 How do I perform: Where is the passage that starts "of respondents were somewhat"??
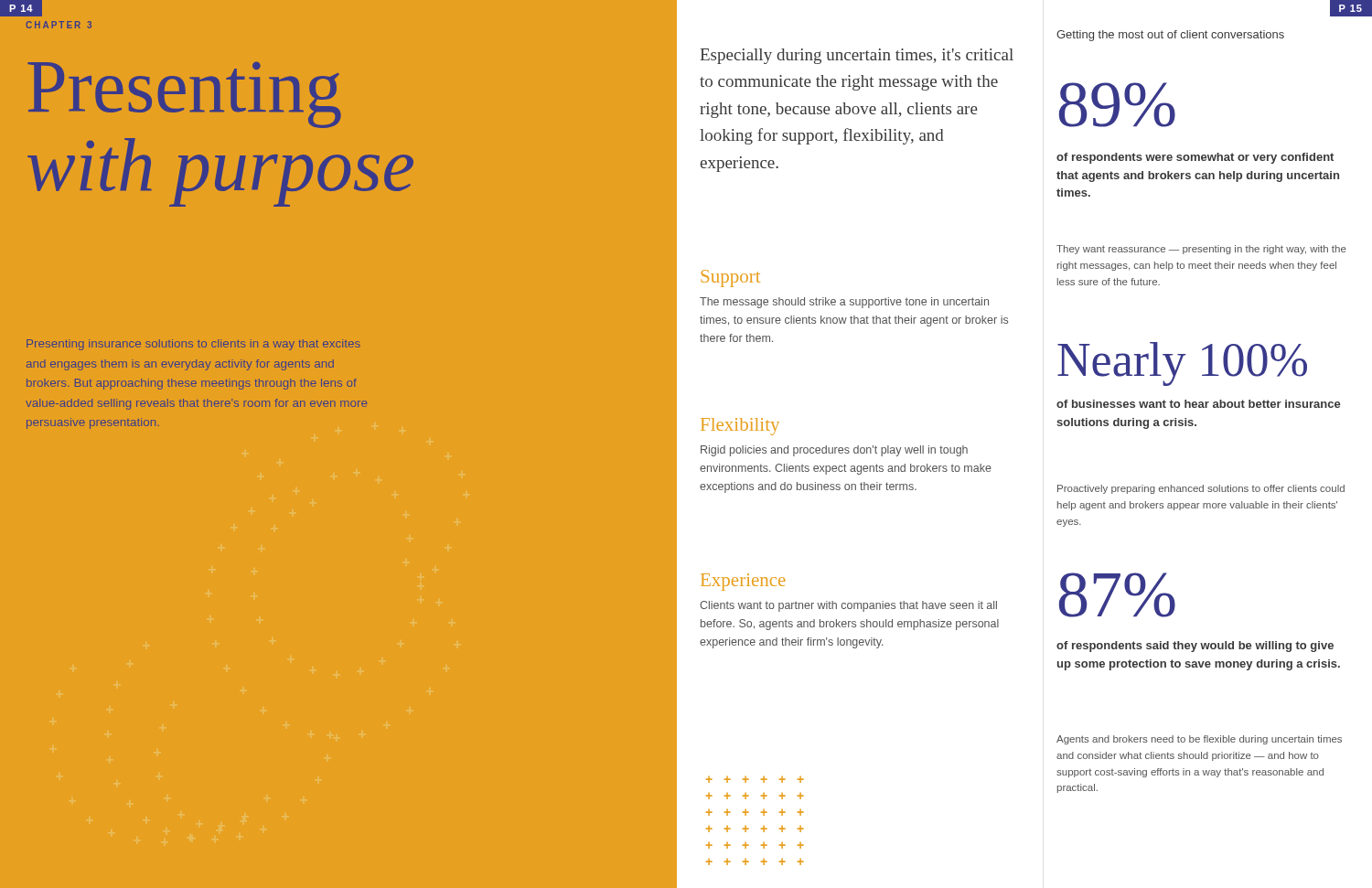1198,175
